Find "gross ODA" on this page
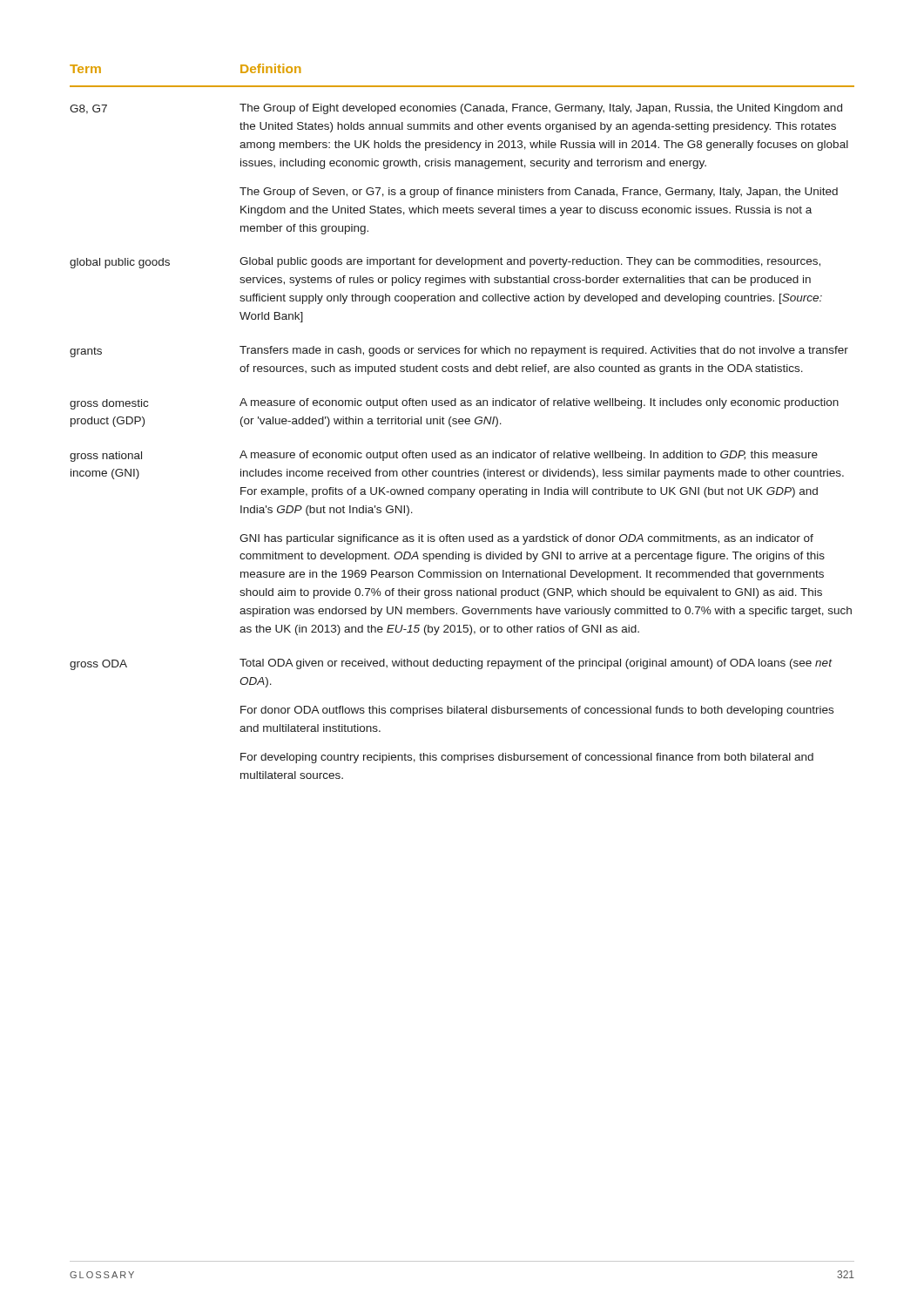The height and width of the screenshot is (1307, 924). click(x=98, y=664)
